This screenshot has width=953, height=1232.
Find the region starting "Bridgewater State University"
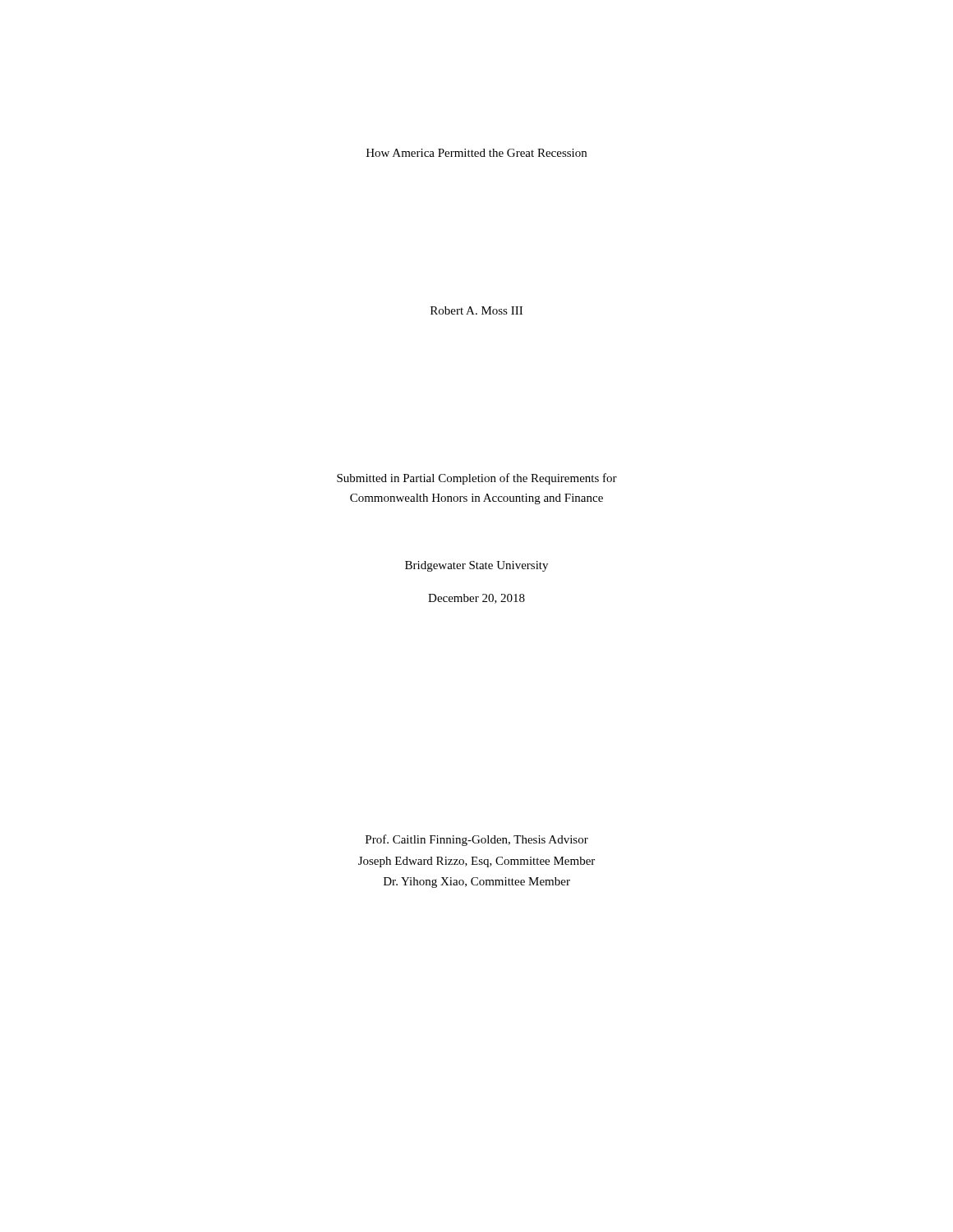(476, 565)
